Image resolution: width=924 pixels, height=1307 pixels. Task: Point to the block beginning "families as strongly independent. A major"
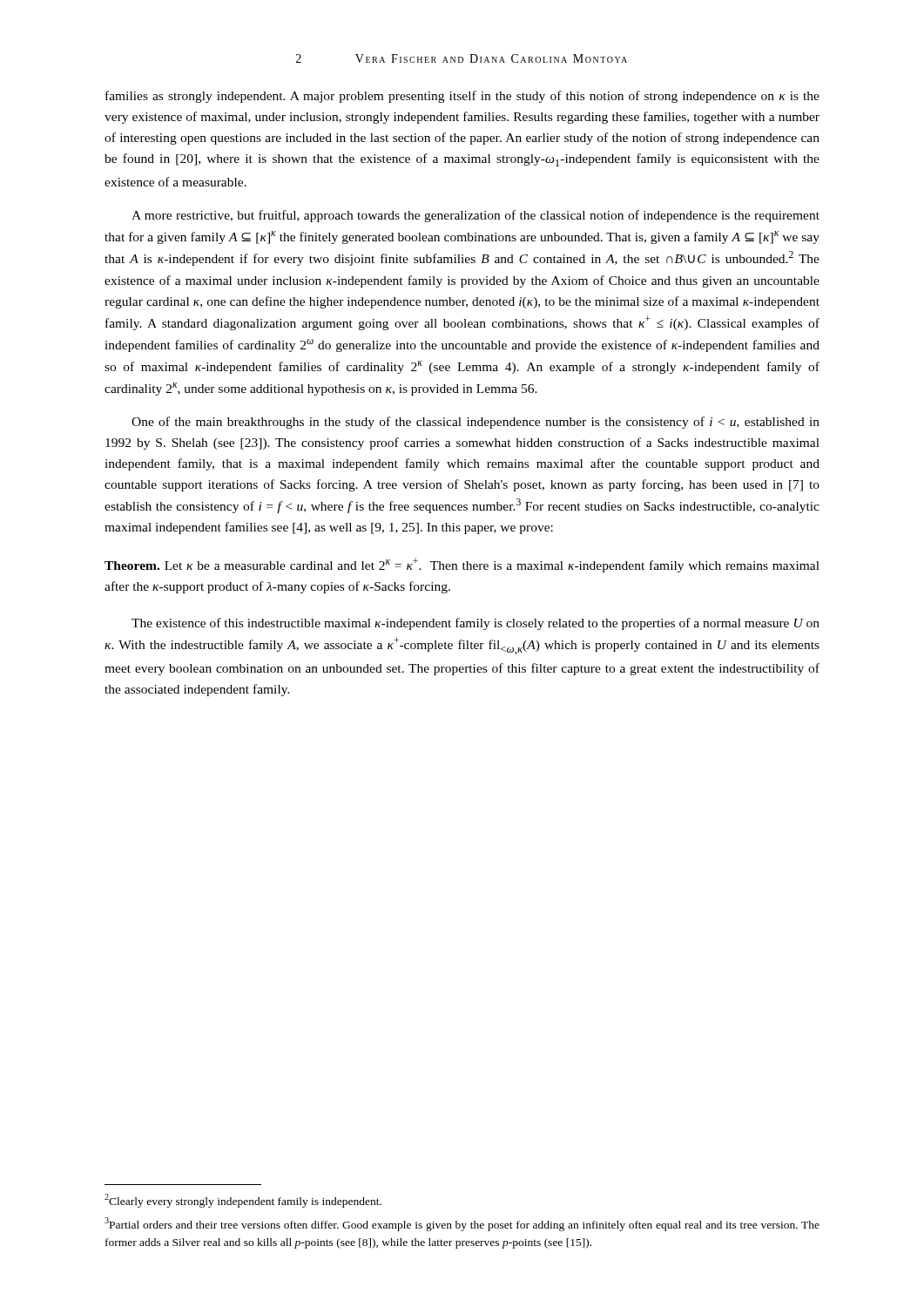pyautogui.click(x=462, y=139)
